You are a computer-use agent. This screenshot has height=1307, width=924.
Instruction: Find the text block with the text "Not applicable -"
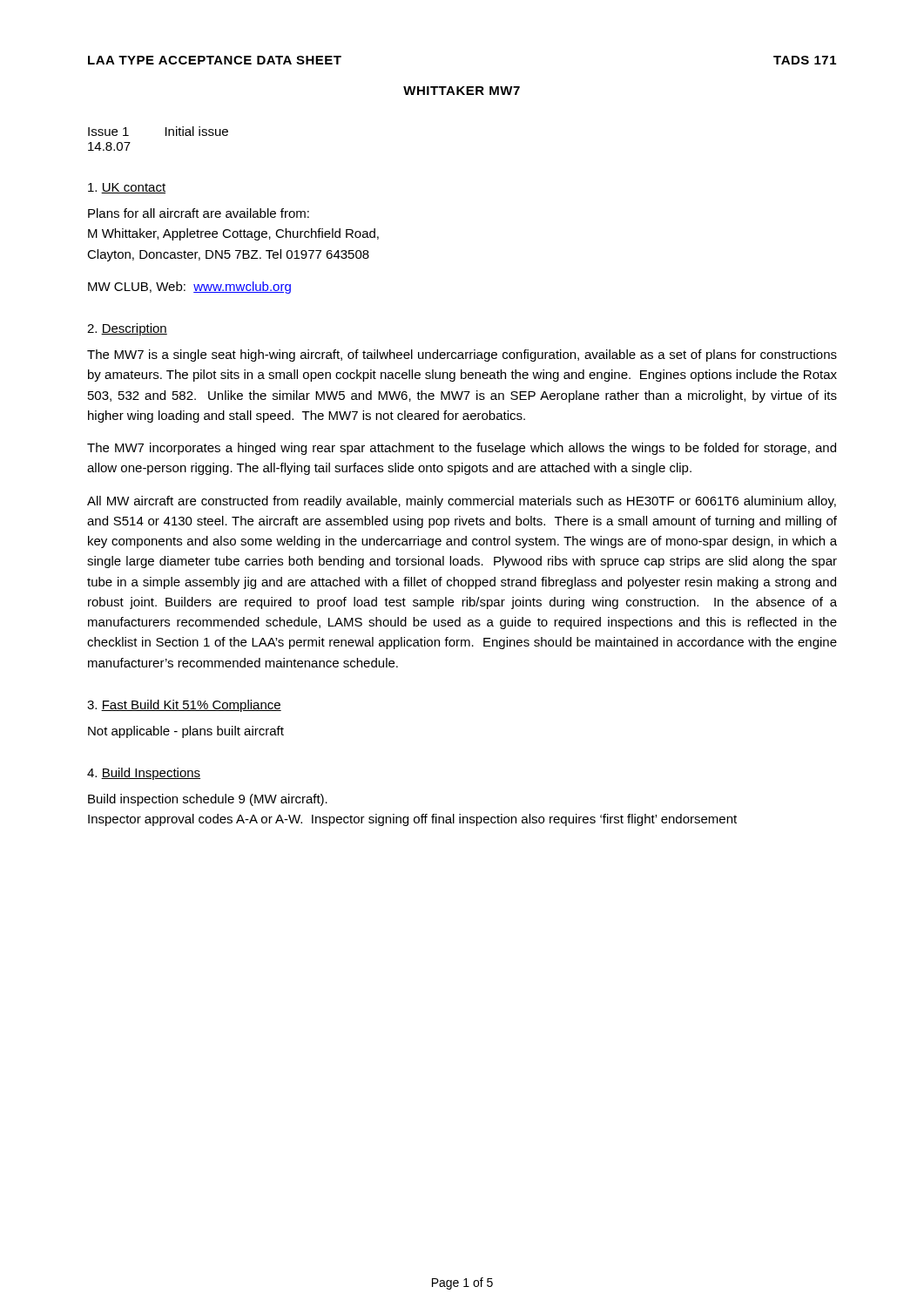(x=185, y=730)
